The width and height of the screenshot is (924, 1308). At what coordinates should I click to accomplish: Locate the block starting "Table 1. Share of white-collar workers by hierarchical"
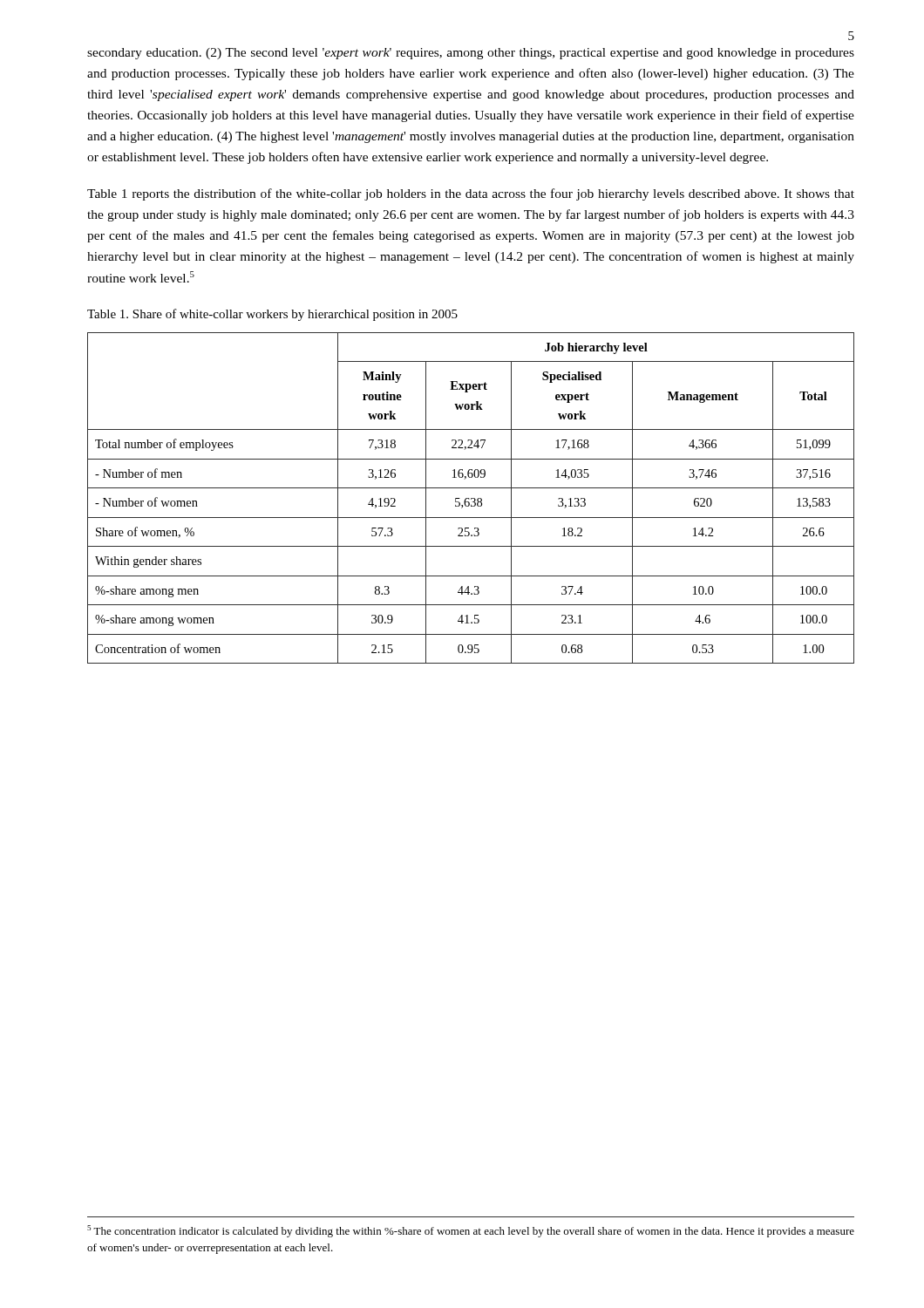(x=272, y=314)
